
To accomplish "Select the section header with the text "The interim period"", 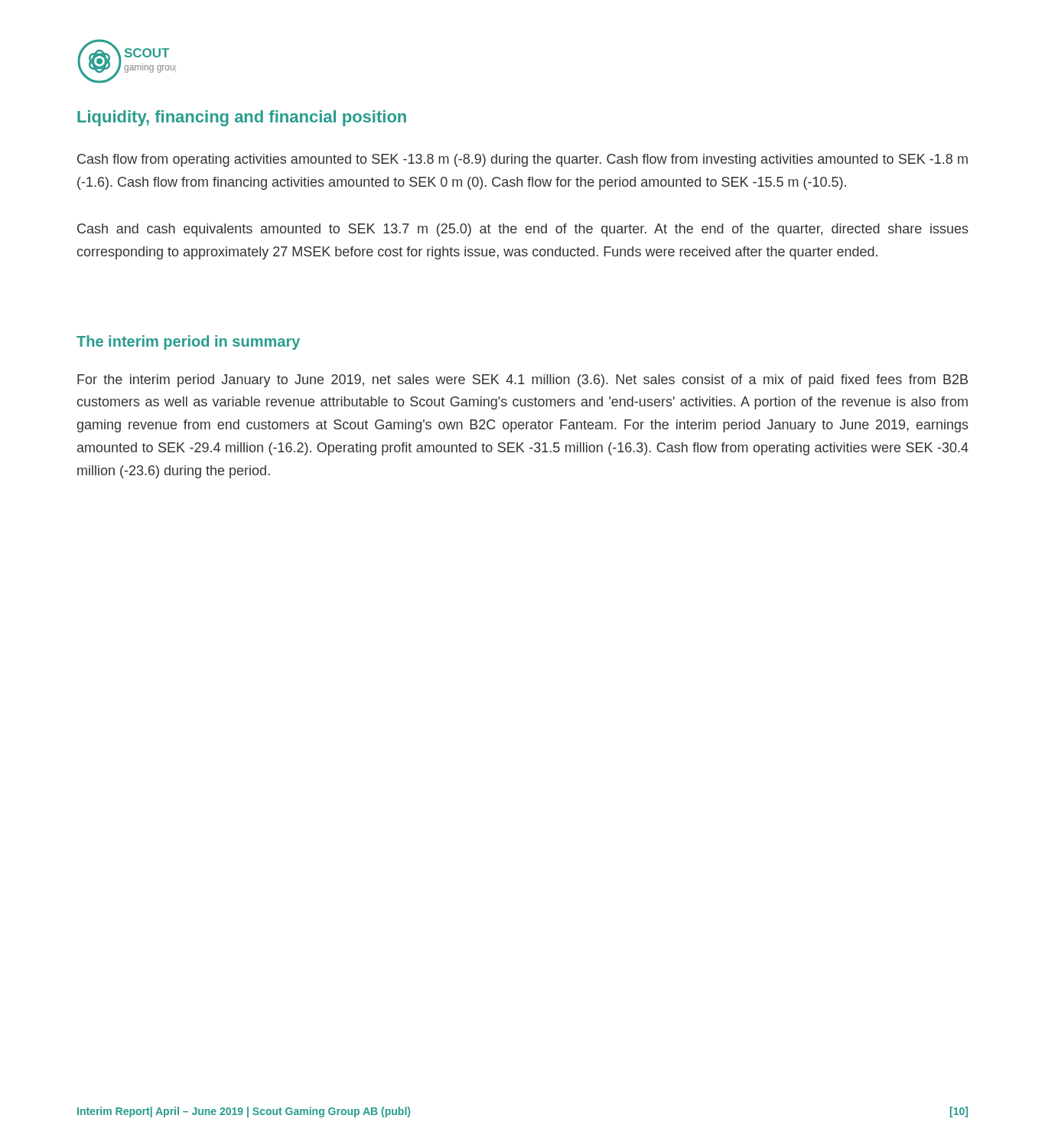I will 188,341.
